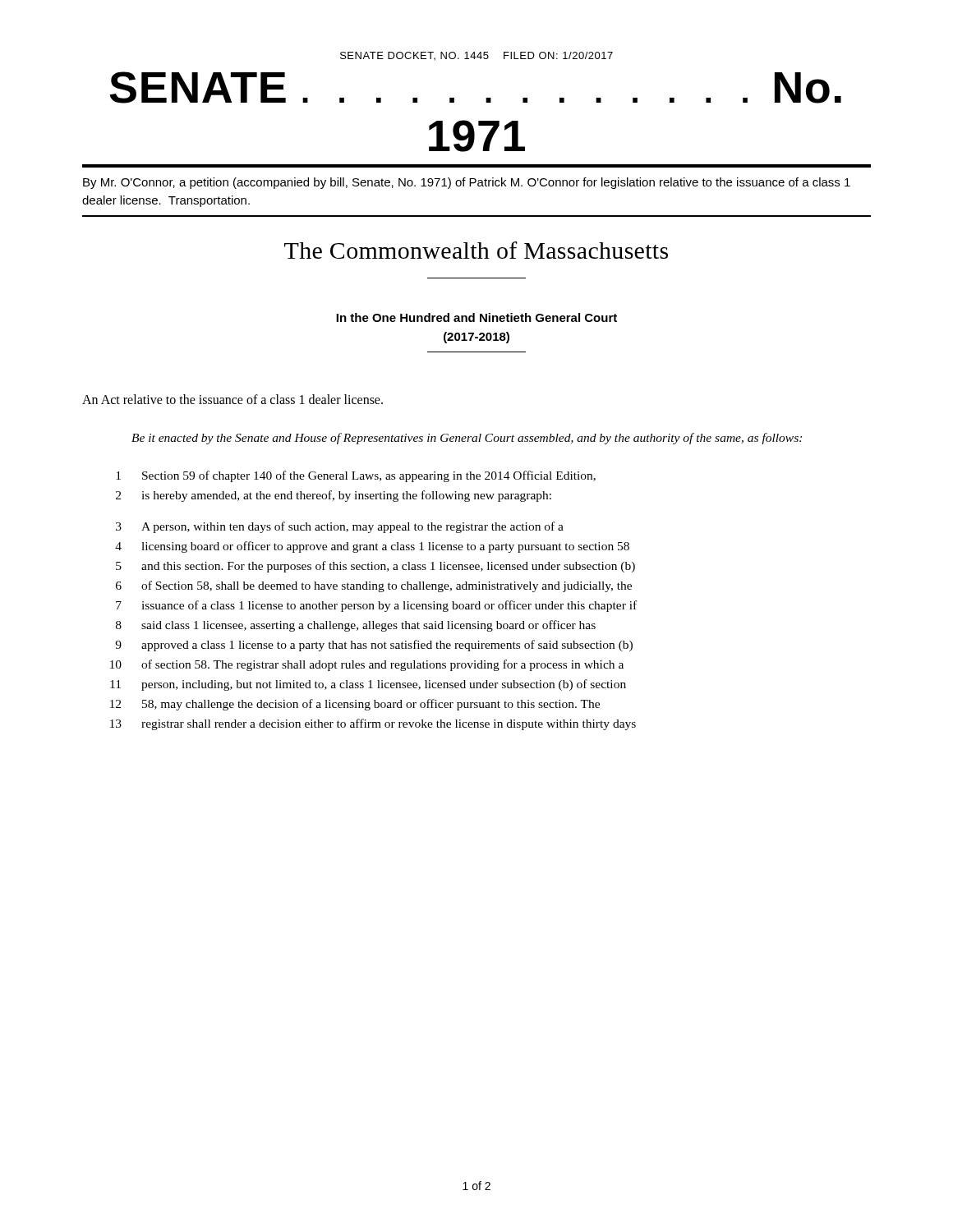Locate the block of text that opens with "1 Section 59 of chapter"

pyautogui.click(x=476, y=476)
